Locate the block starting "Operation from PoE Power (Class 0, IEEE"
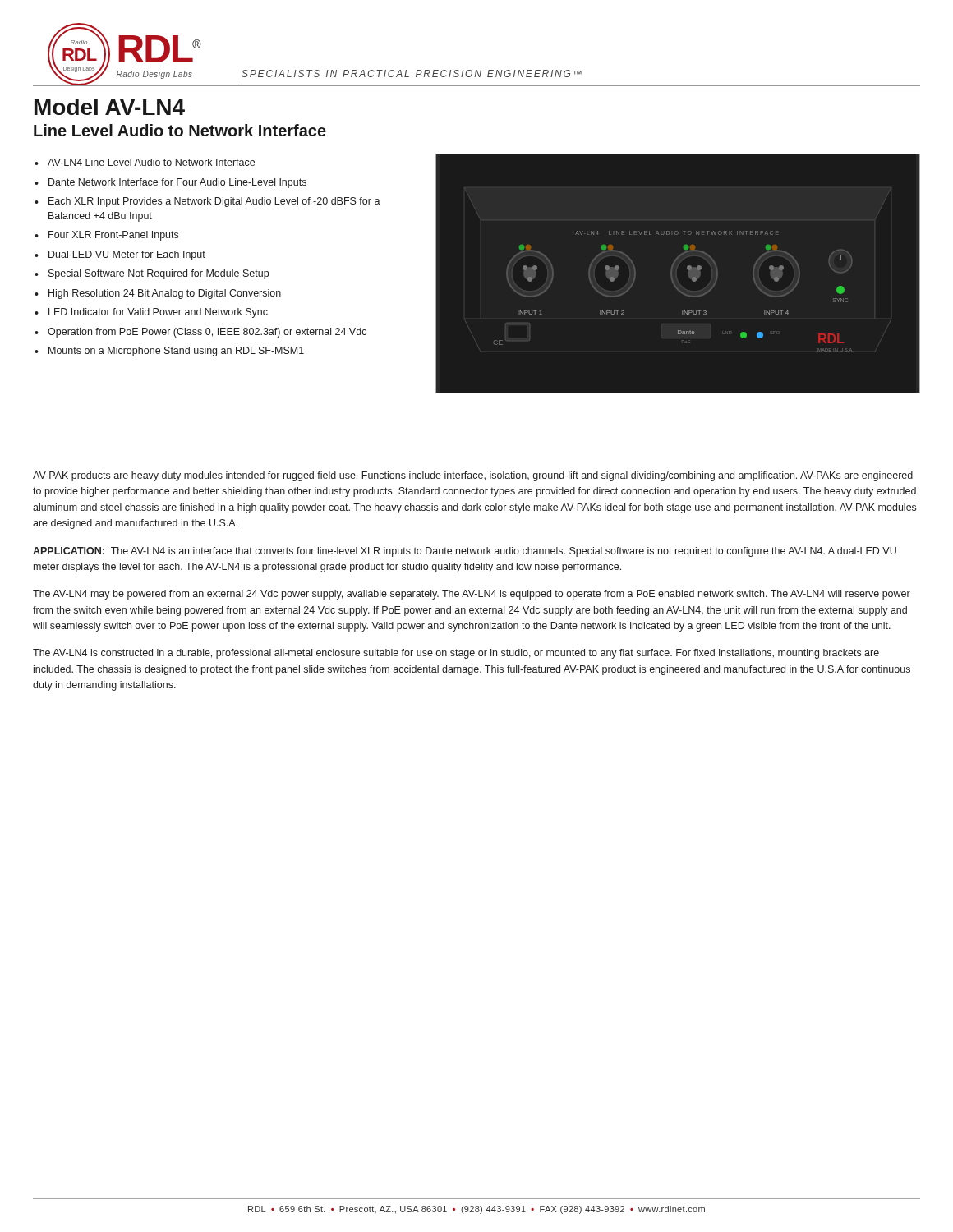The height and width of the screenshot is (1232, 953). coord(207,332)
